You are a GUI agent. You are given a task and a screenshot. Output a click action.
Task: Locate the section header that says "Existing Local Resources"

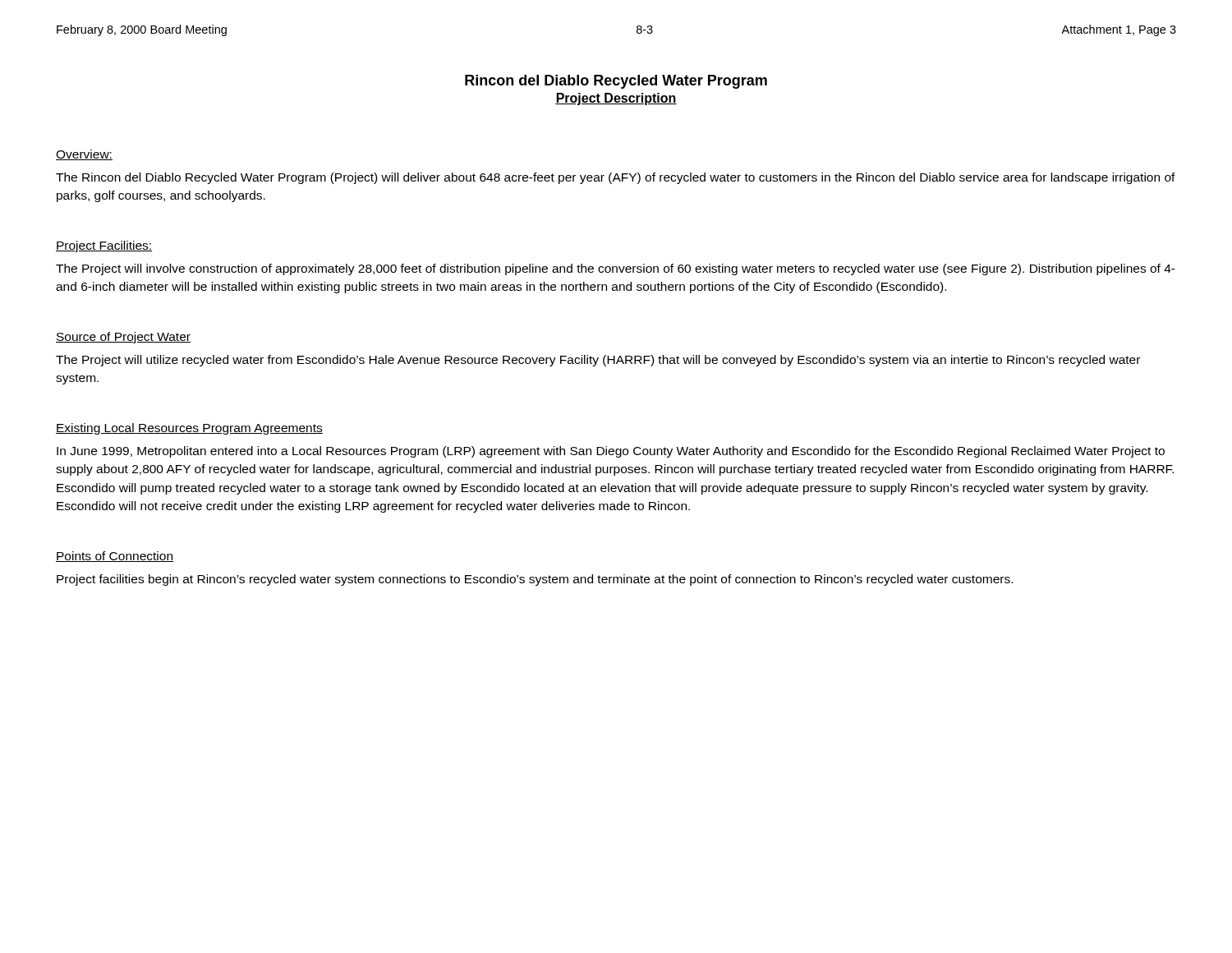(x=189, y=428)
